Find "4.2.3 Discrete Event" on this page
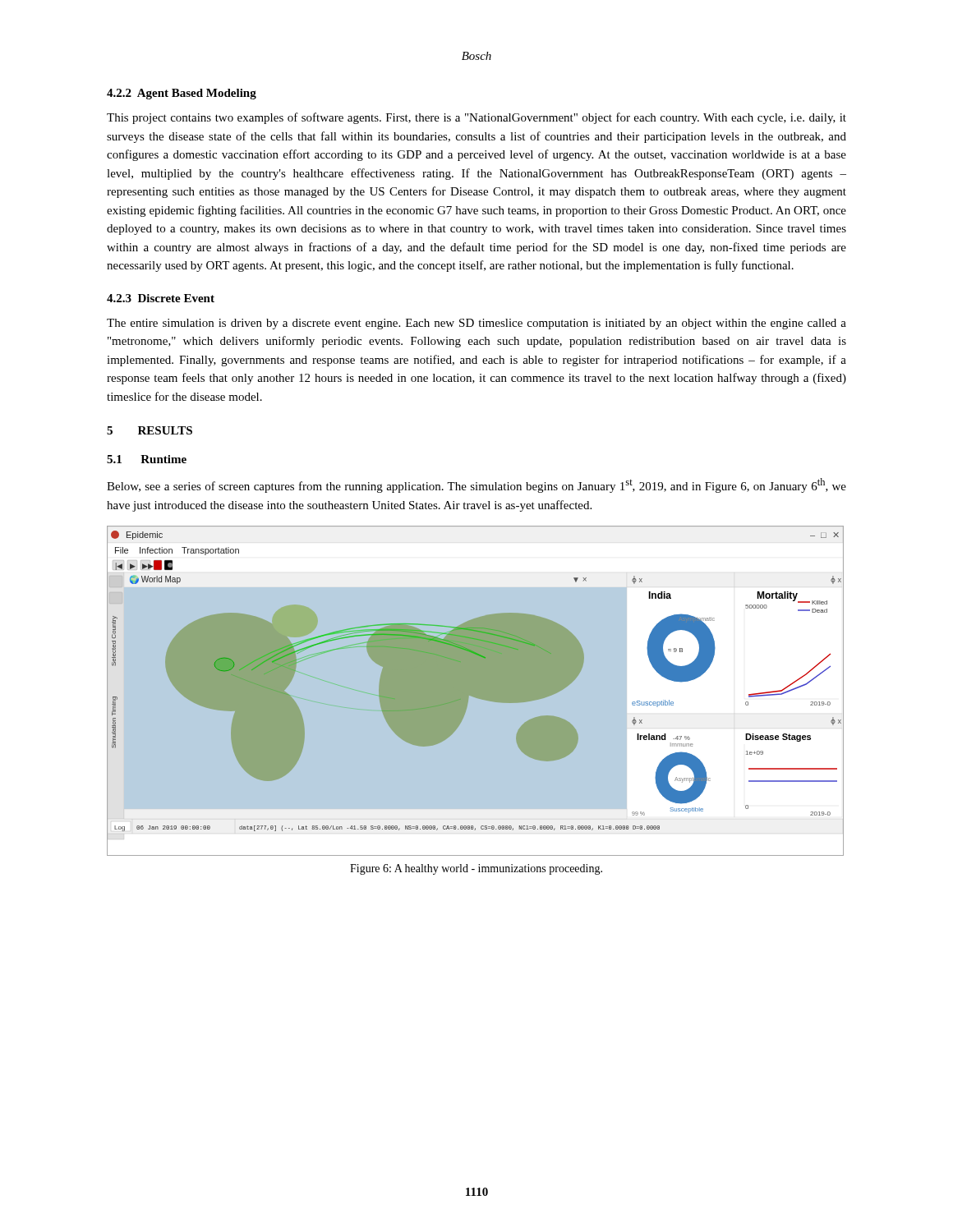 tap(161, 298)
